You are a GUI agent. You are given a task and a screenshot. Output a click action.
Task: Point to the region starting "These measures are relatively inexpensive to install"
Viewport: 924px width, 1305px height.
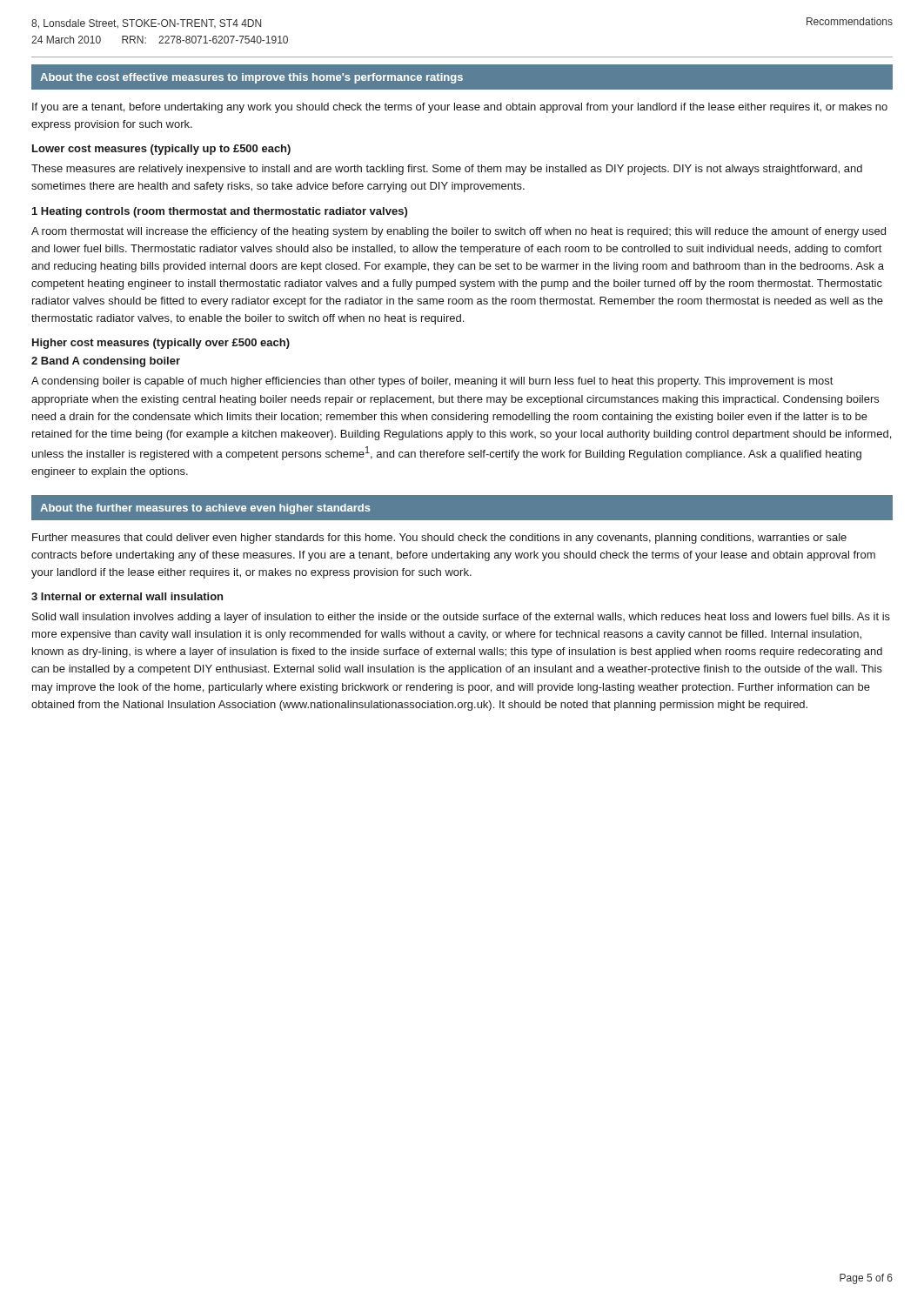[447, 177]
